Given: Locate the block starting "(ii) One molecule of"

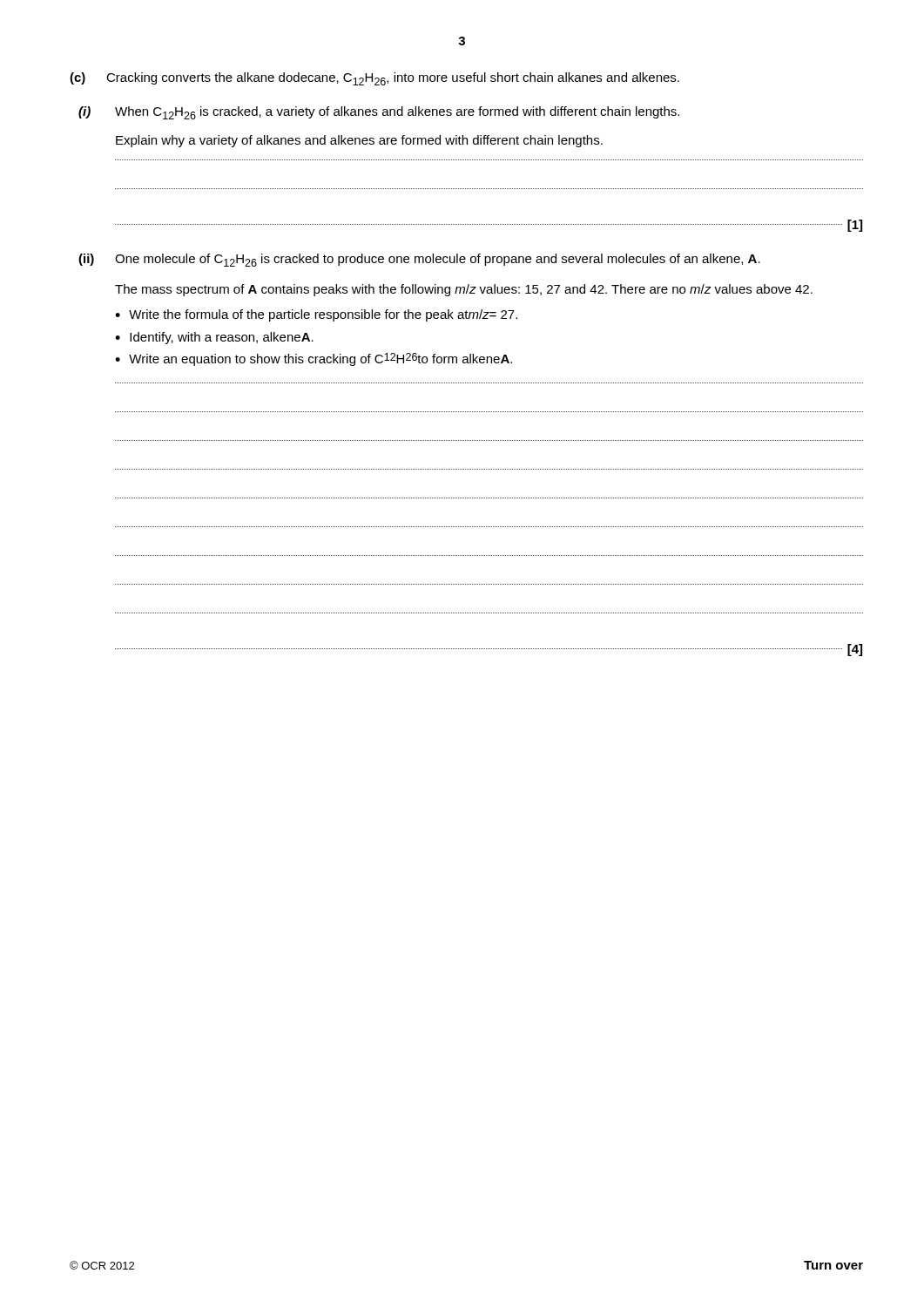Looking at the screenshot, I should (471, 260).
